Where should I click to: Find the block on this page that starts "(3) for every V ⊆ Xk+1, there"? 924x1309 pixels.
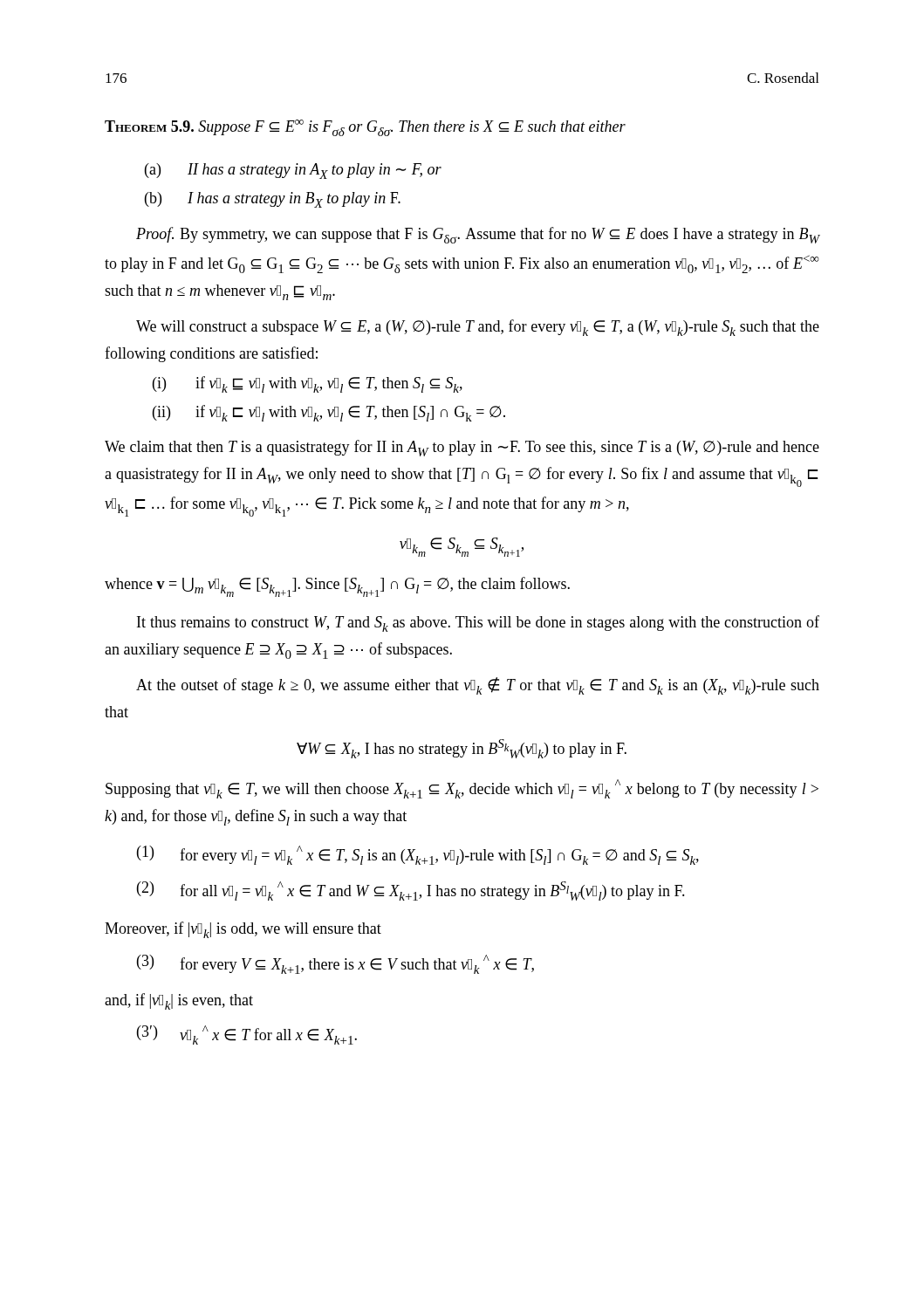pyautogui.click(x=462, y=964)
